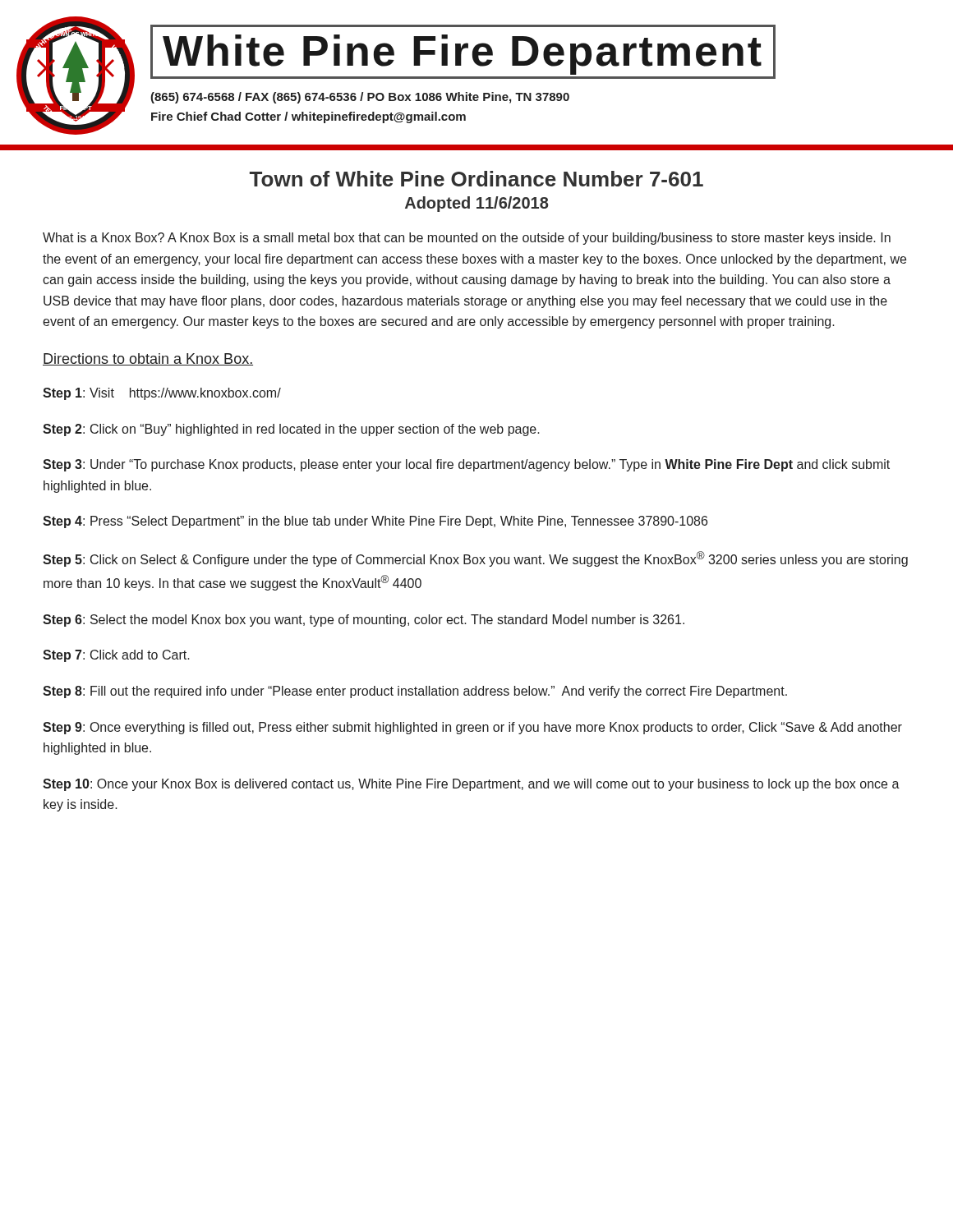Locate the region starting "Step 4: Press “Select Department” in the"
The width and height of the screenshot is (953, 1232).
[x=375, y=521]
